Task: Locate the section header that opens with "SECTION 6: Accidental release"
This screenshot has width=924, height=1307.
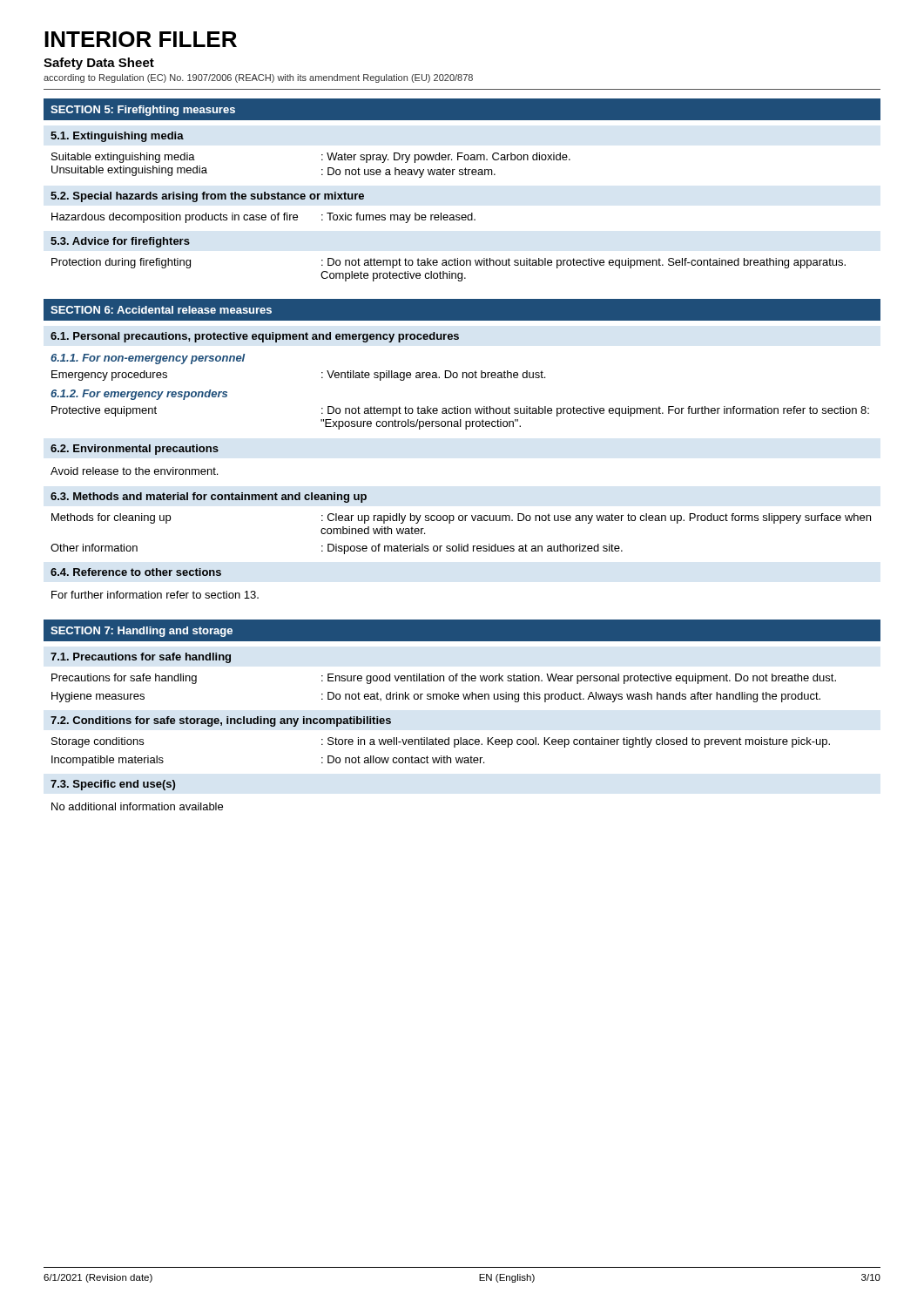Action: (x=462, y=310)
